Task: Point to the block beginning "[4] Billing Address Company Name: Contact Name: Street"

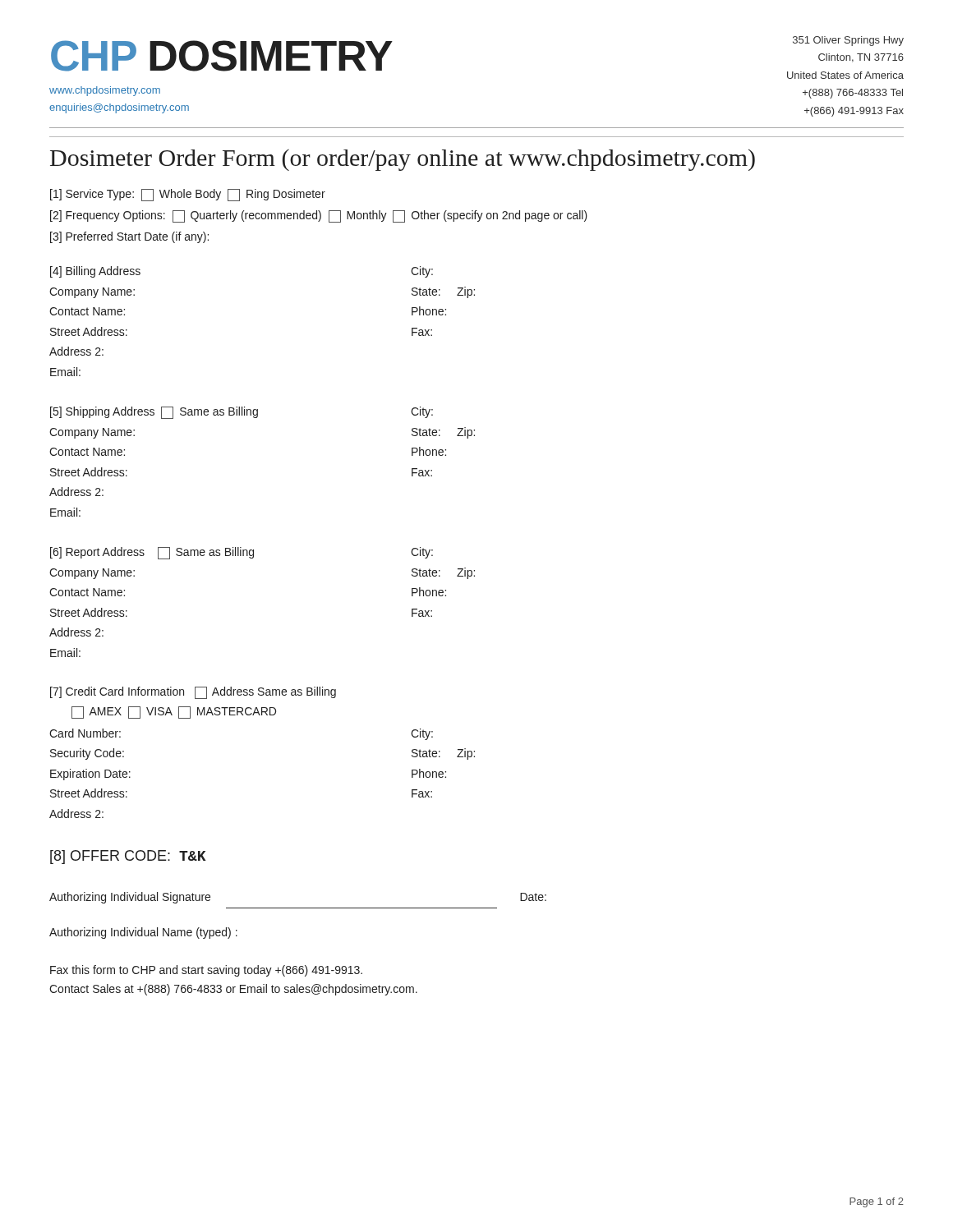Action: (91, 271)
